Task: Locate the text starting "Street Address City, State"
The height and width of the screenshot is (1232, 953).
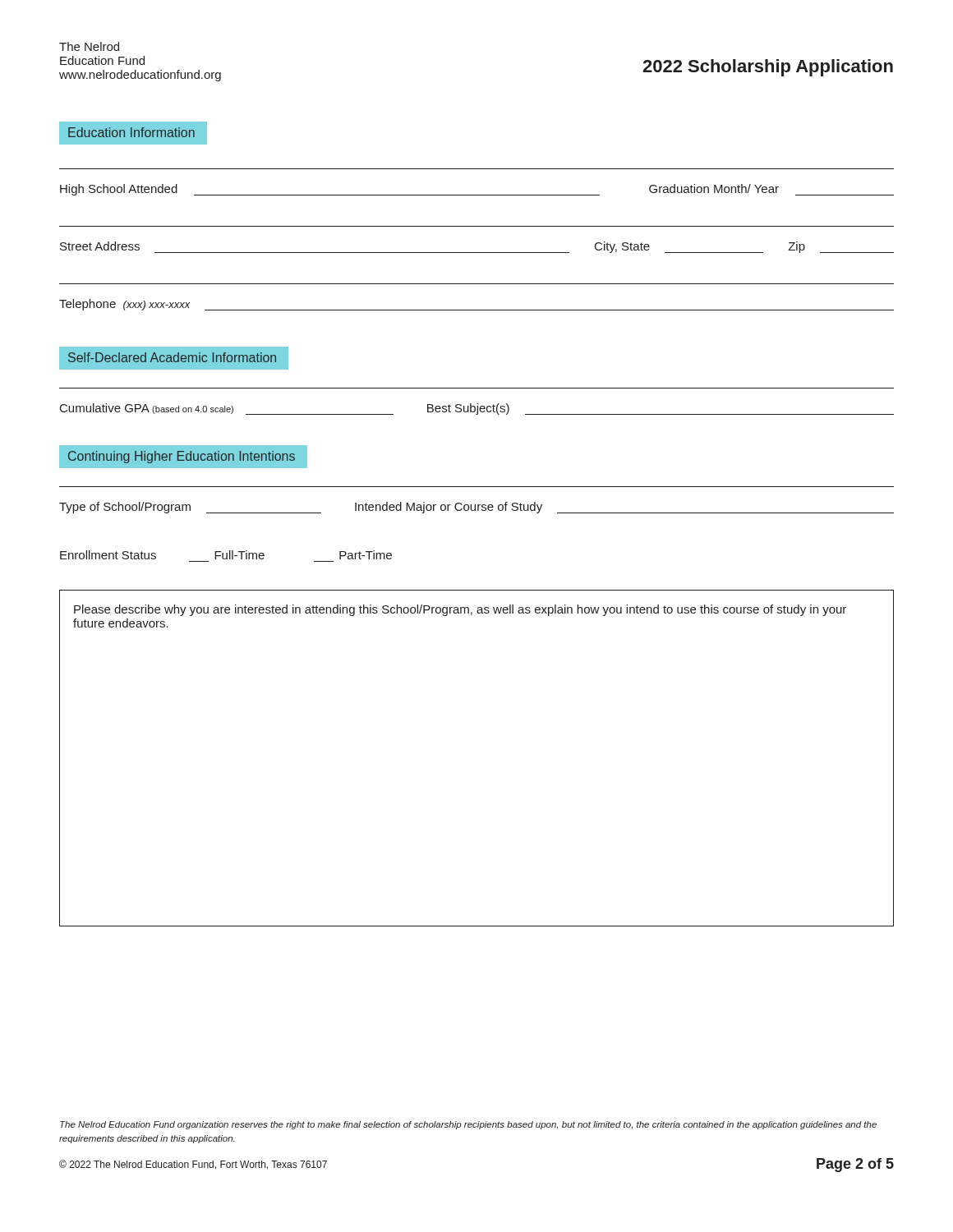Action: pyautogui.click(x=476, y=244)
